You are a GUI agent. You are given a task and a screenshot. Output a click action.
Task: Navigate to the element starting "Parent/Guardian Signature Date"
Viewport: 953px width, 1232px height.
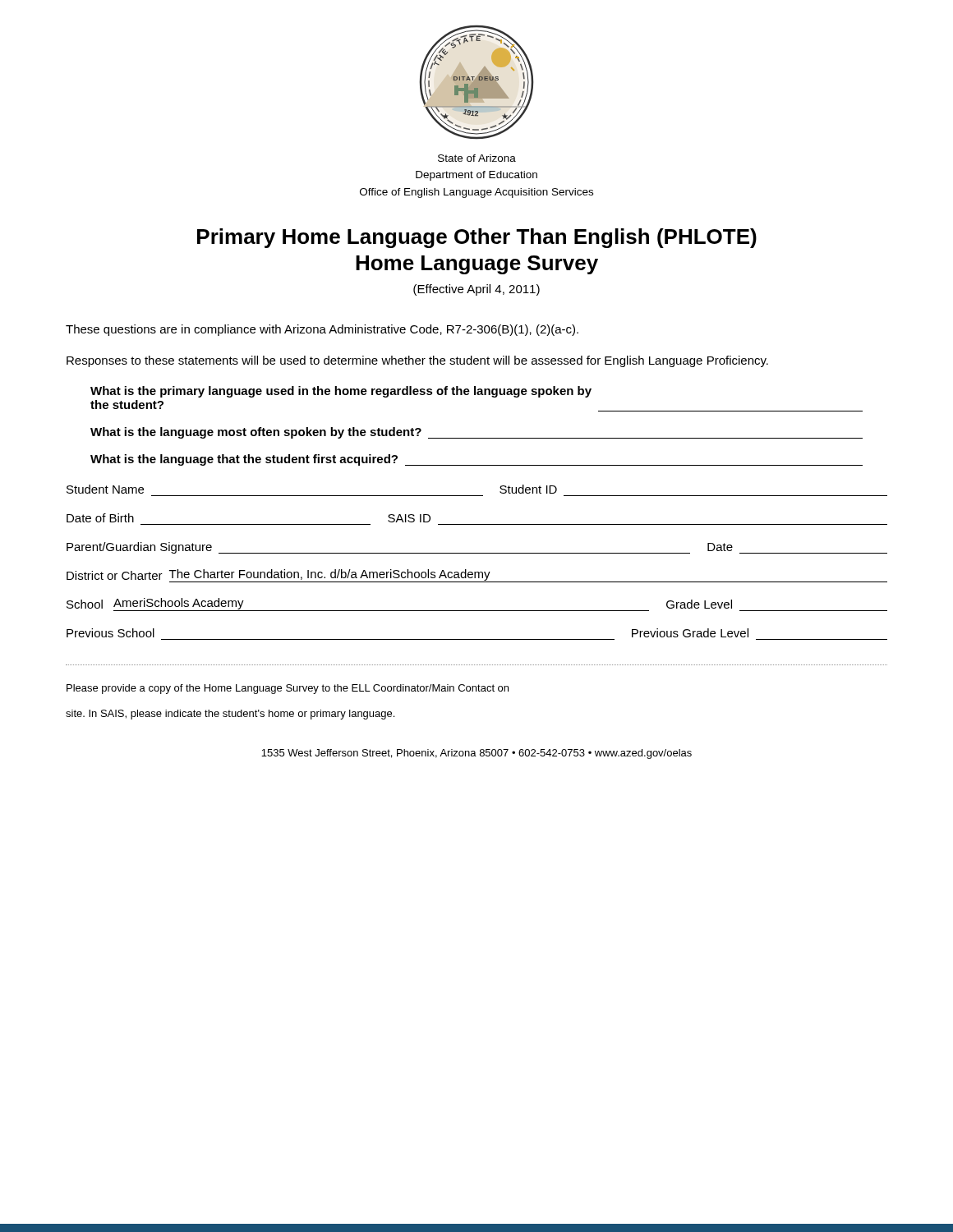pyautogui.click(x=476, y=545)
